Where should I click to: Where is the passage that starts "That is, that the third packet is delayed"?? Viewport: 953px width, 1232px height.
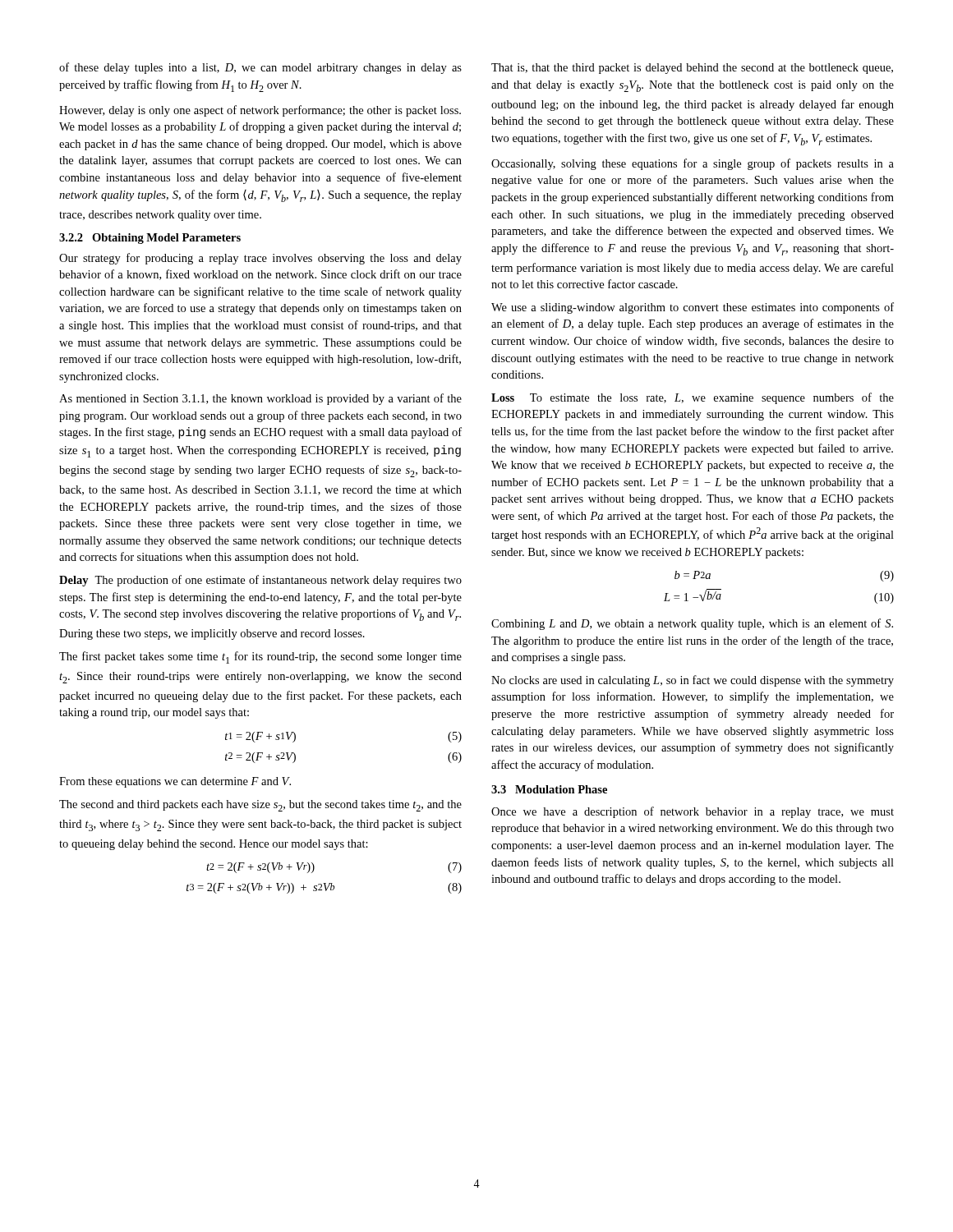click(x=693, y=221)
